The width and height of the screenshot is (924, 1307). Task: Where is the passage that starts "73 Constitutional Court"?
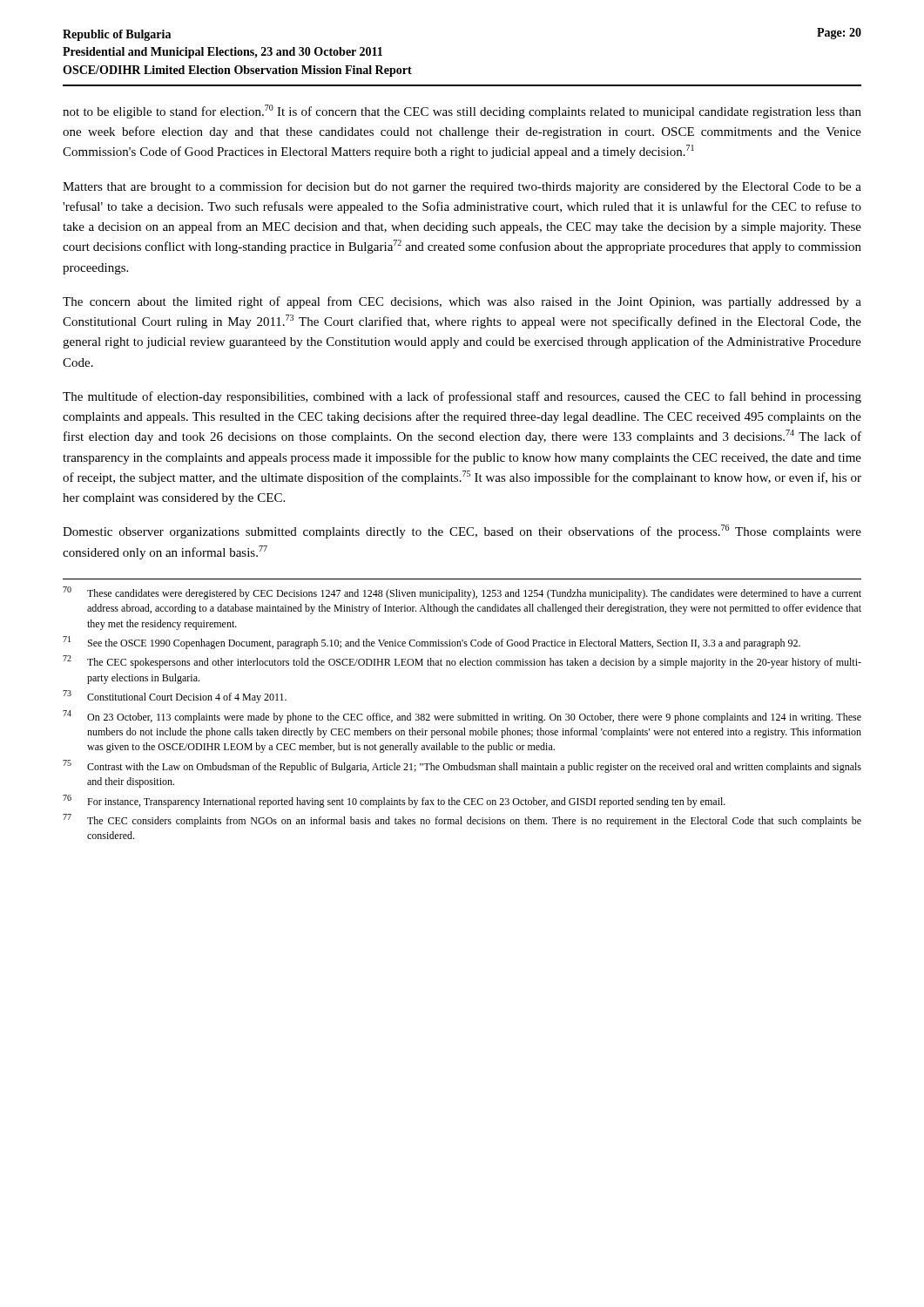175,698
